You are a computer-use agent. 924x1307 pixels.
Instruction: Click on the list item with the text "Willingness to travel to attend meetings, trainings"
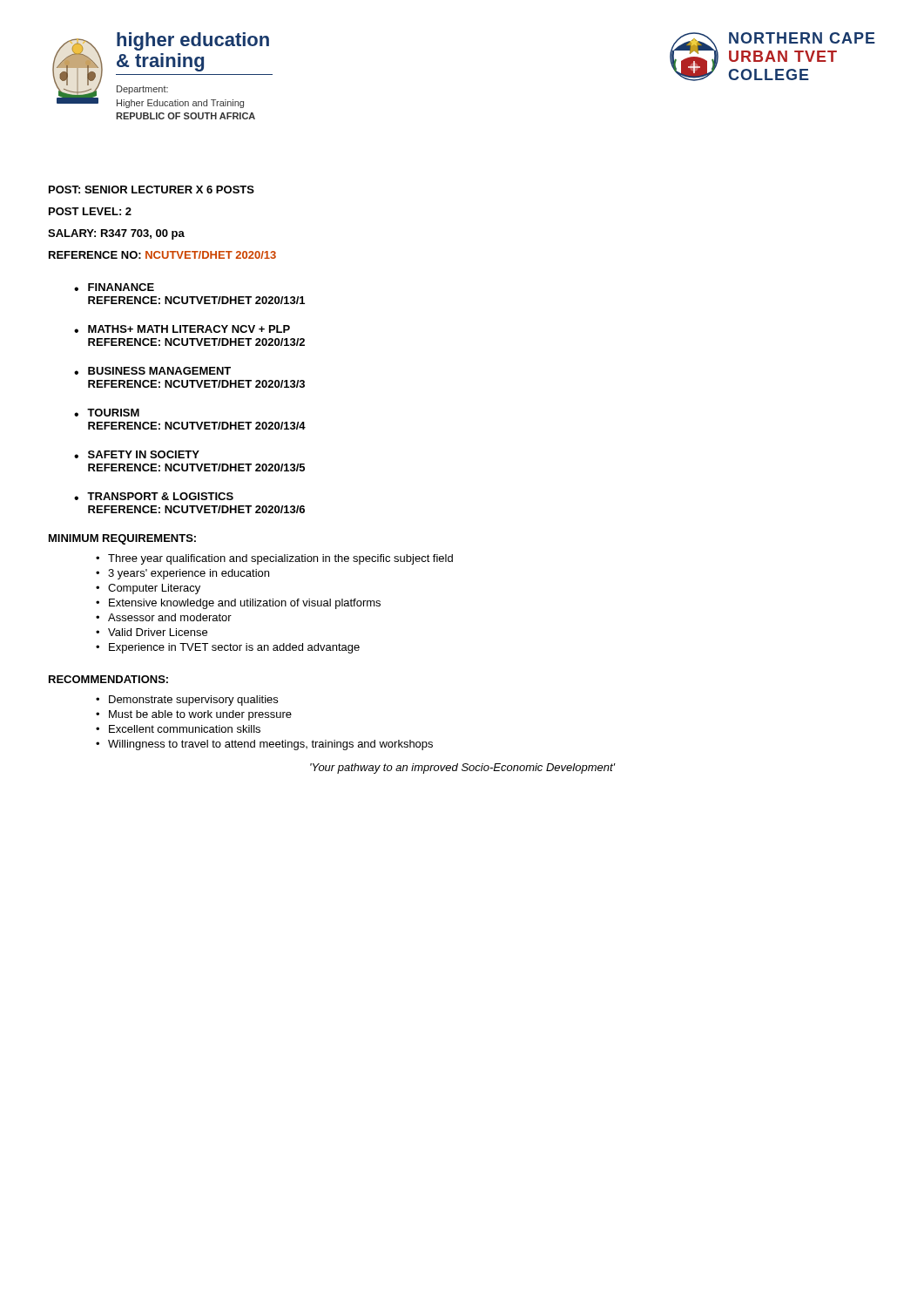coord(271,744)
